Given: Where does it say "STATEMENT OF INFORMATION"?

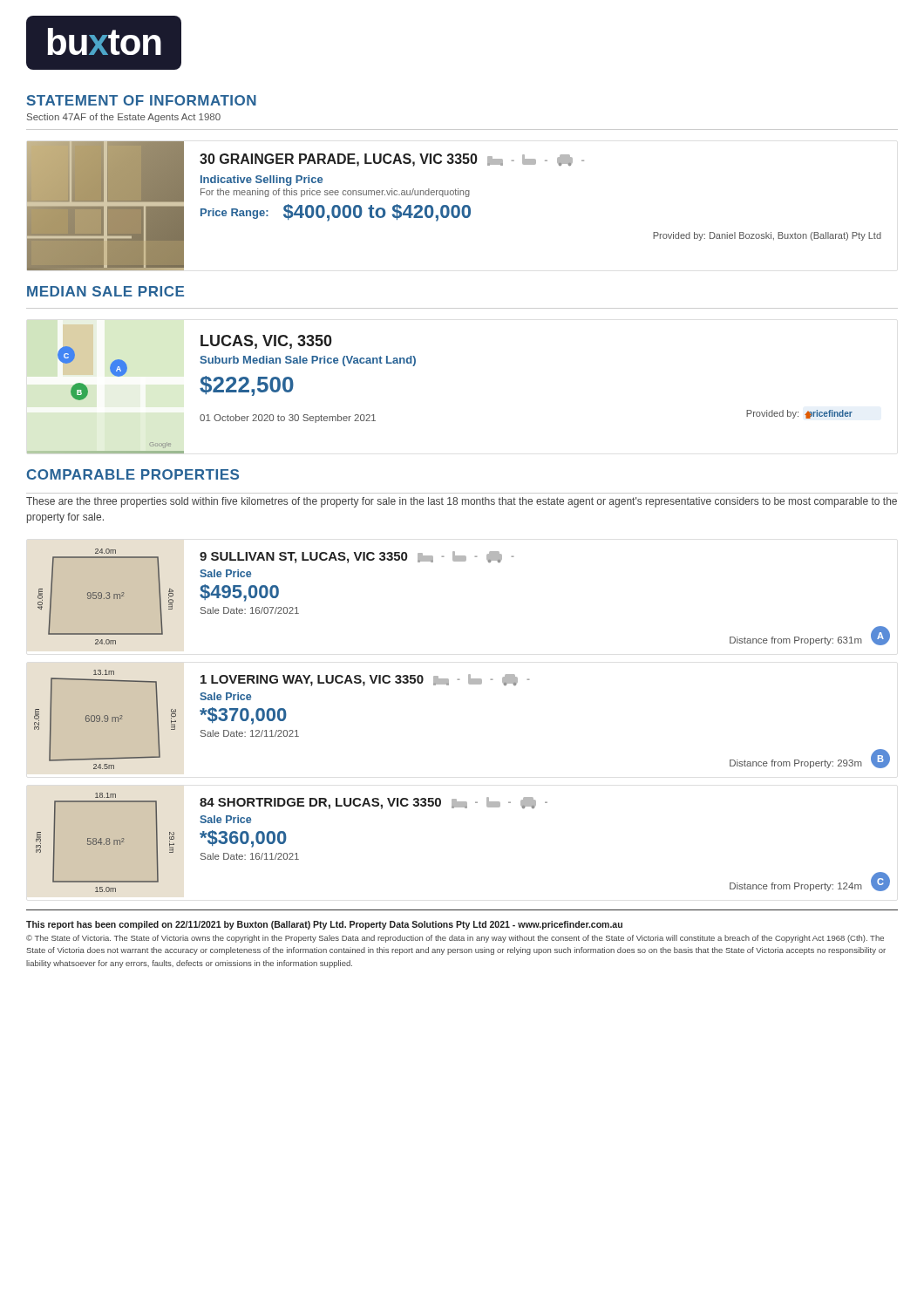Looking at the screenshot, I should pos(142,101).
